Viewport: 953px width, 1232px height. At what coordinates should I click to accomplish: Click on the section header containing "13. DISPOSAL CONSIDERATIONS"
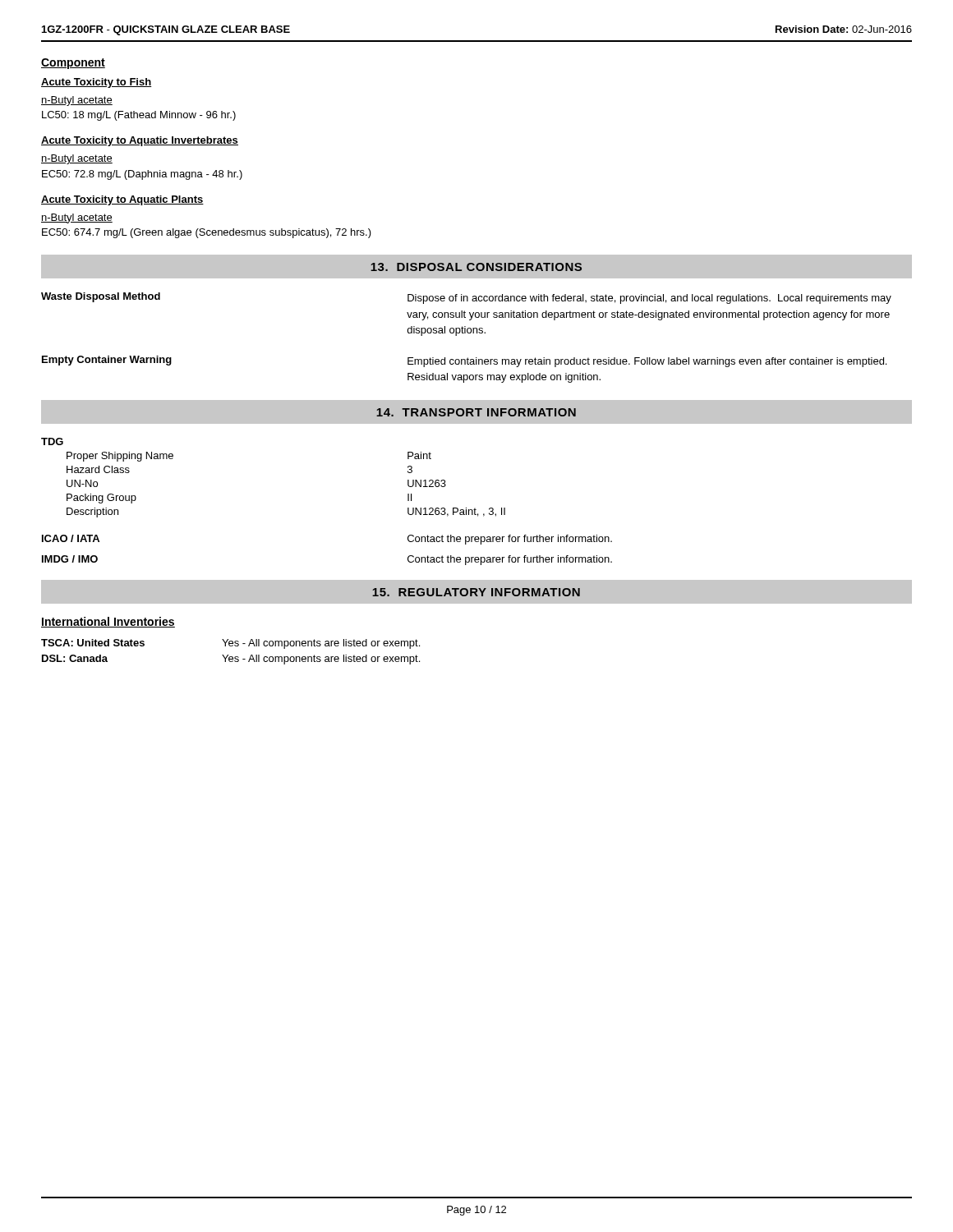tap(476, 267)
